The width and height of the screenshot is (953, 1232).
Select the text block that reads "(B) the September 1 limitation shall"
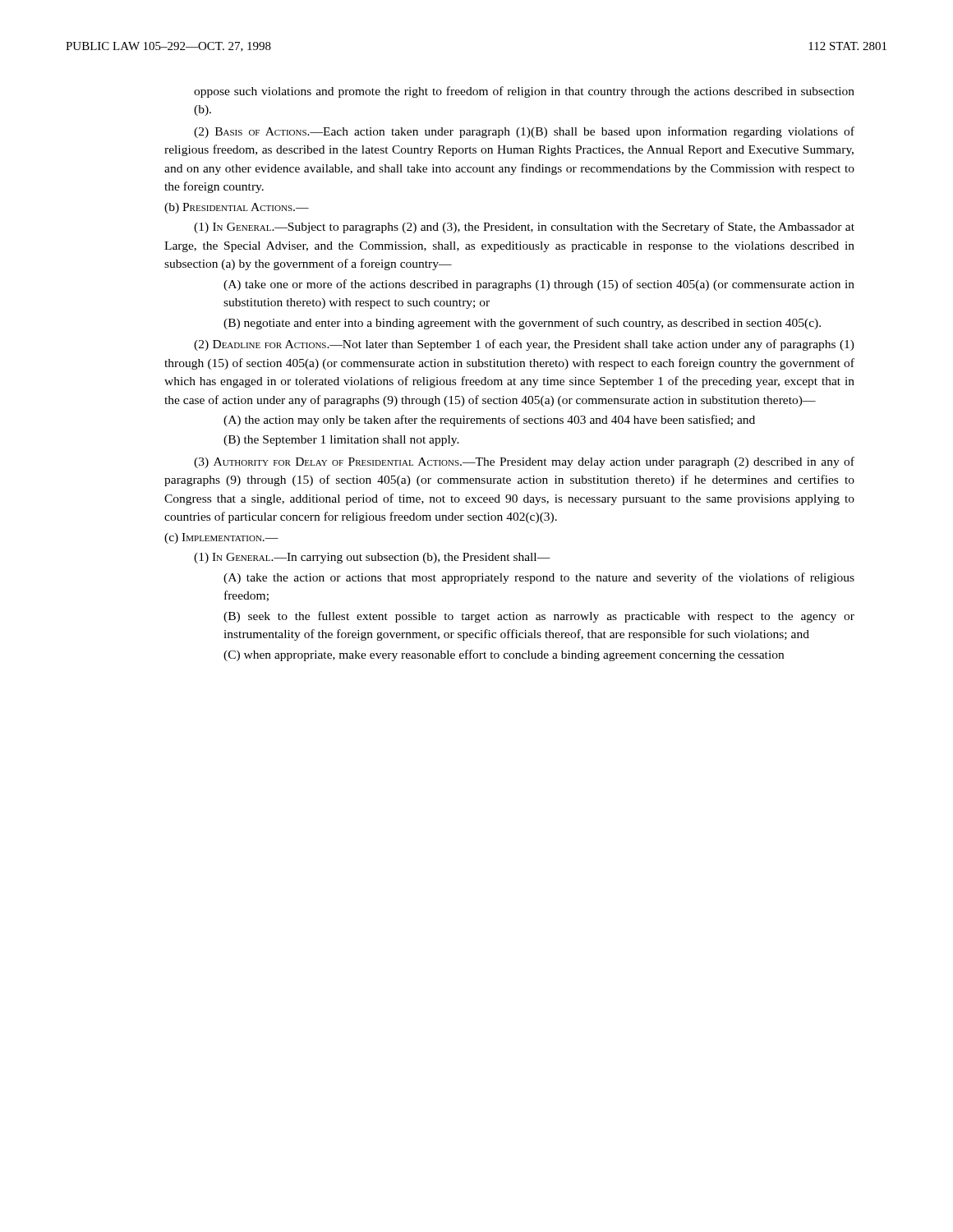pyautogui.click(x=341, y=441)
